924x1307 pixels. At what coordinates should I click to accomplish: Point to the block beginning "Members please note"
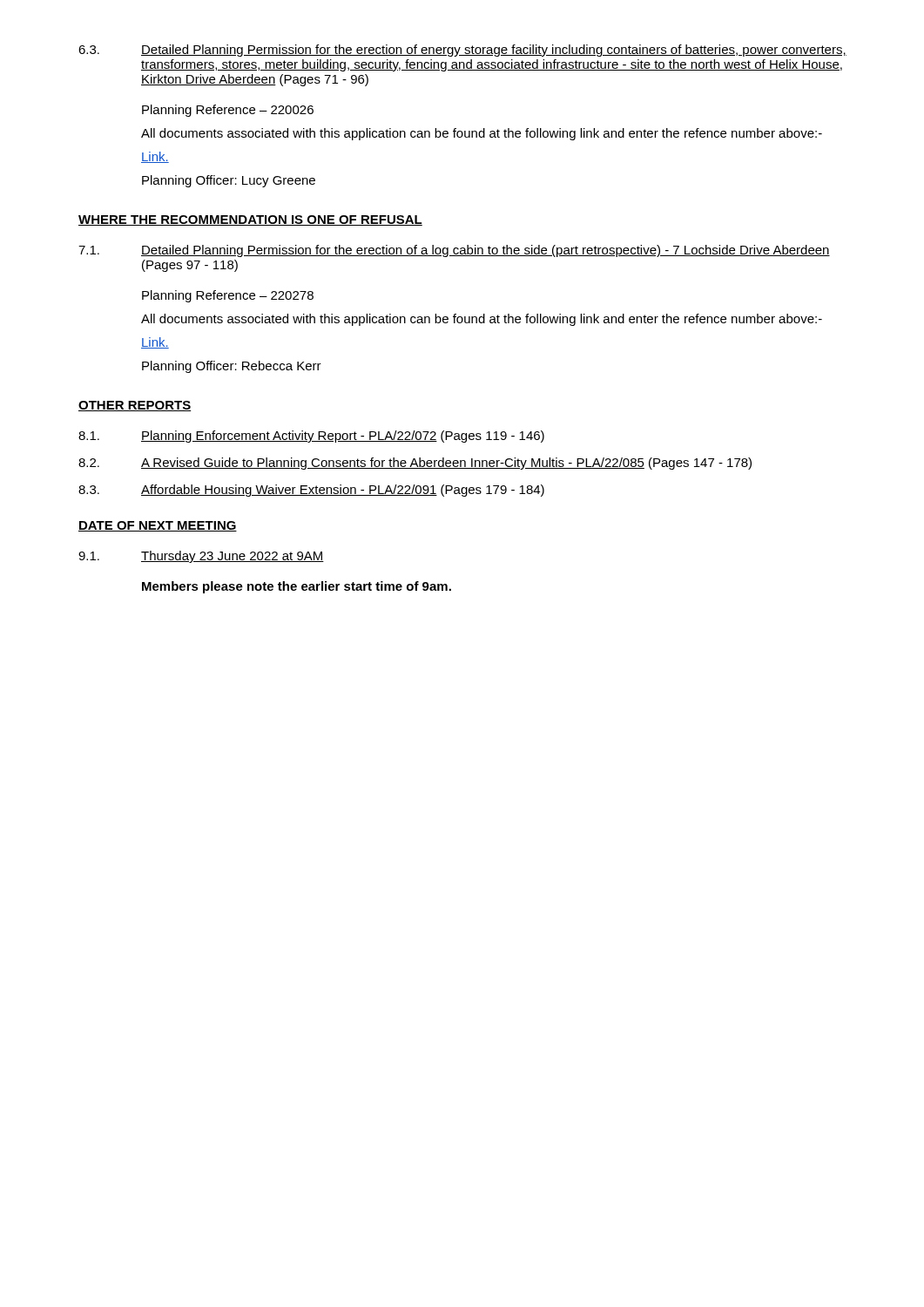(296, 586)
